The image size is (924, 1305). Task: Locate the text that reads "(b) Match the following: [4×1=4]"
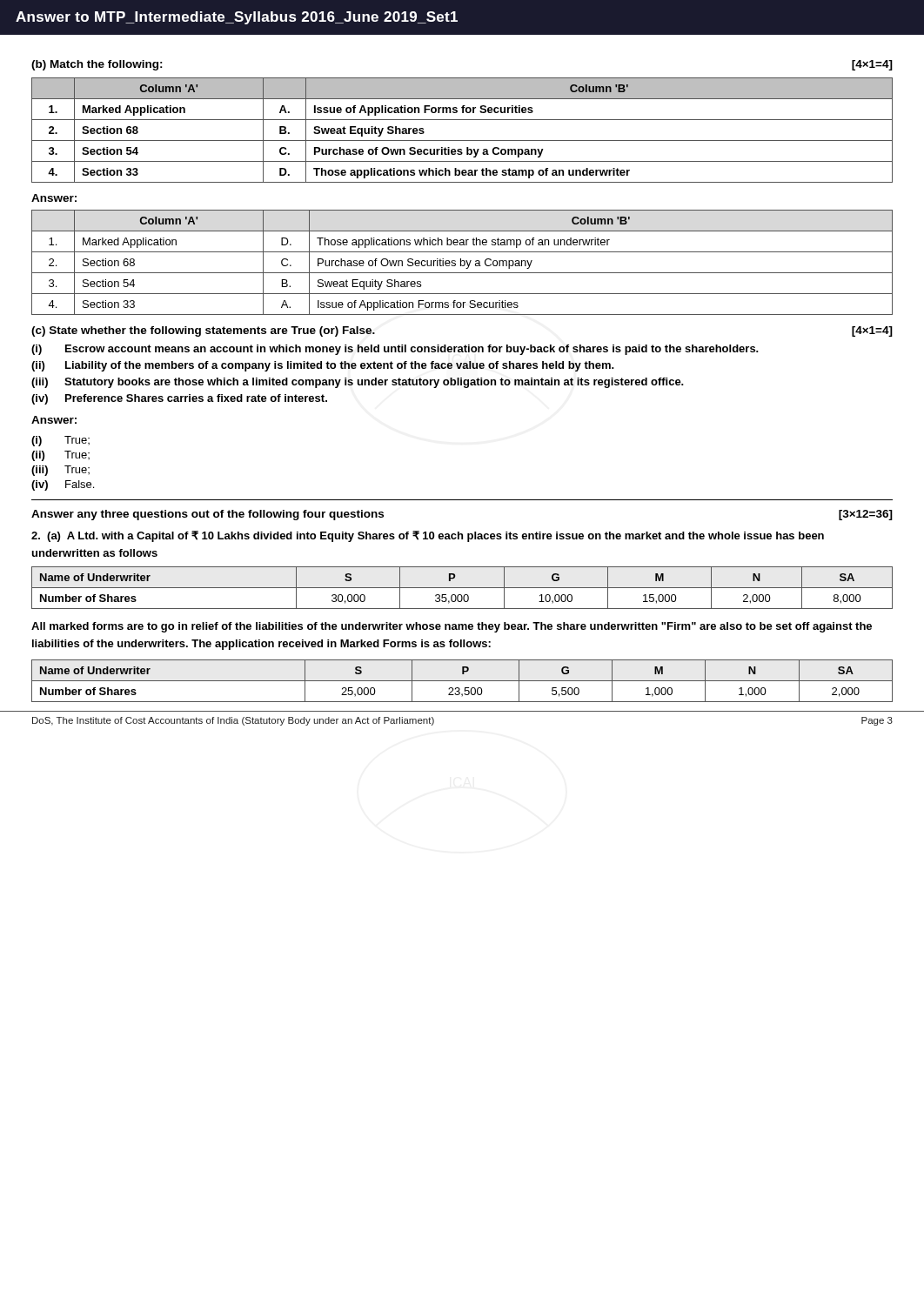coord(94,64)
